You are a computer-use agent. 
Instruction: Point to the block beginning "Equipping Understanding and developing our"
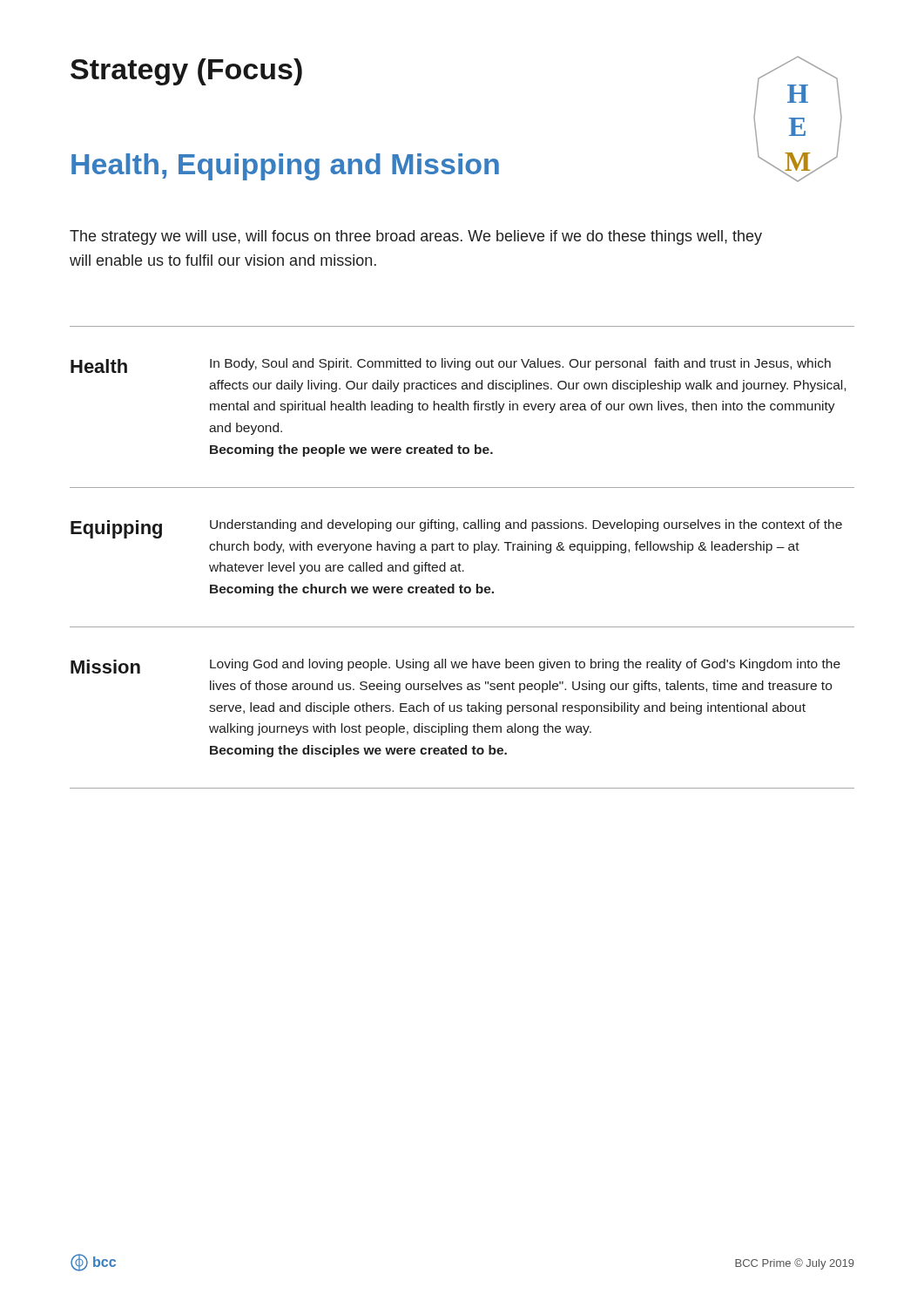462,557
